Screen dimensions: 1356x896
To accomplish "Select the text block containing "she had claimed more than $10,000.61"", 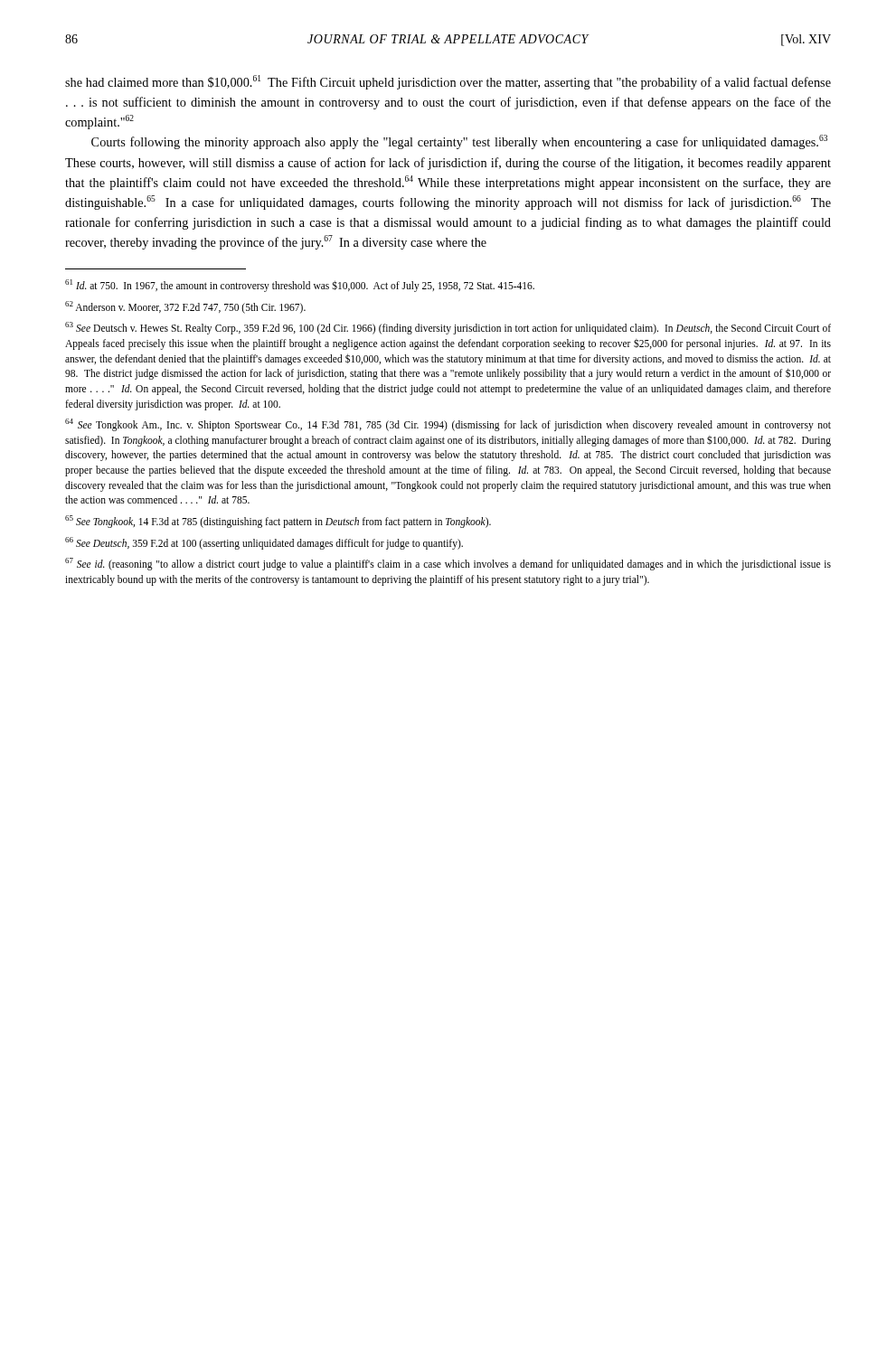I will (448, 162).
